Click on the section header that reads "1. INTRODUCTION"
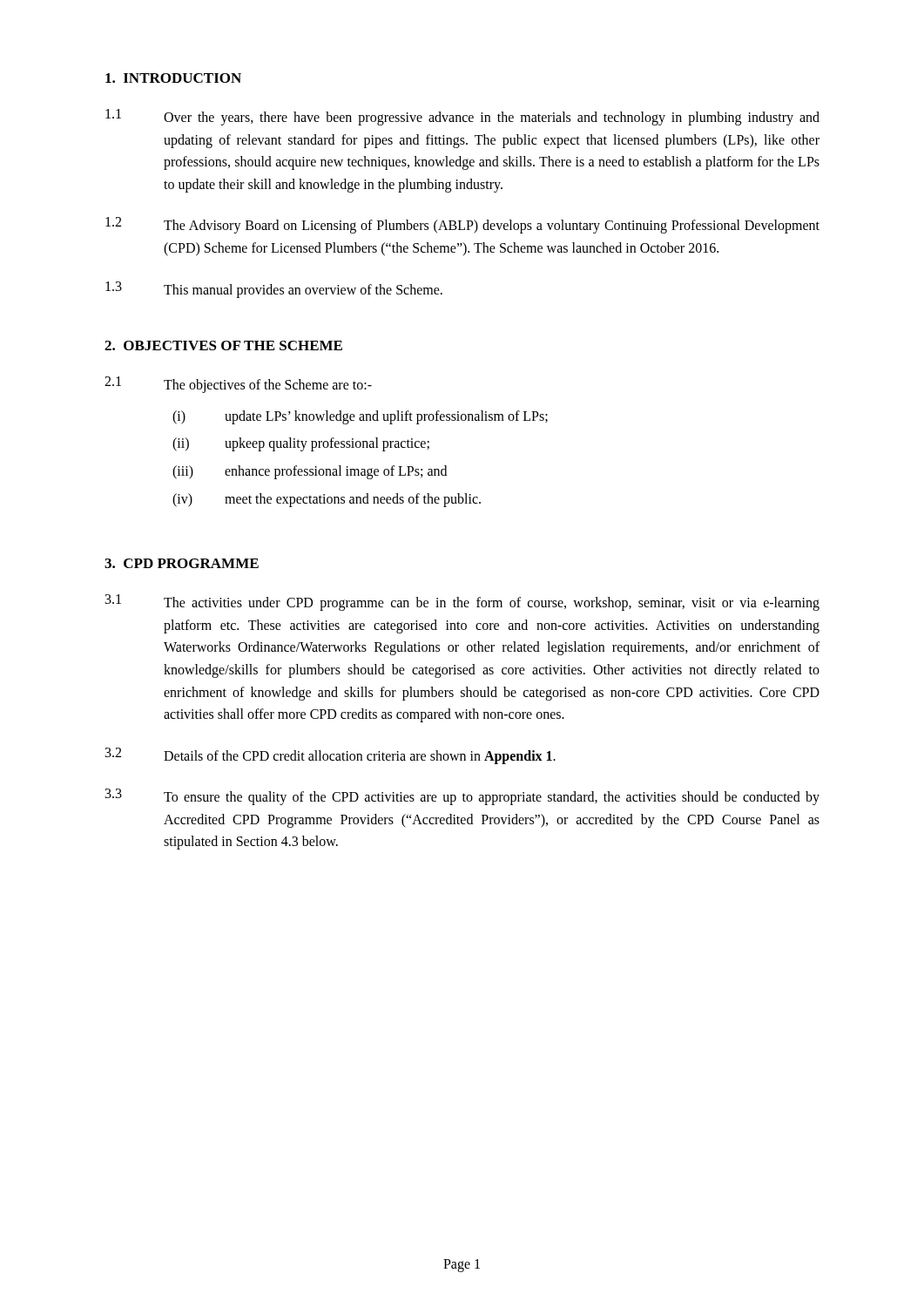Screen dimensions: 1307x924 [x=173, y=78]
